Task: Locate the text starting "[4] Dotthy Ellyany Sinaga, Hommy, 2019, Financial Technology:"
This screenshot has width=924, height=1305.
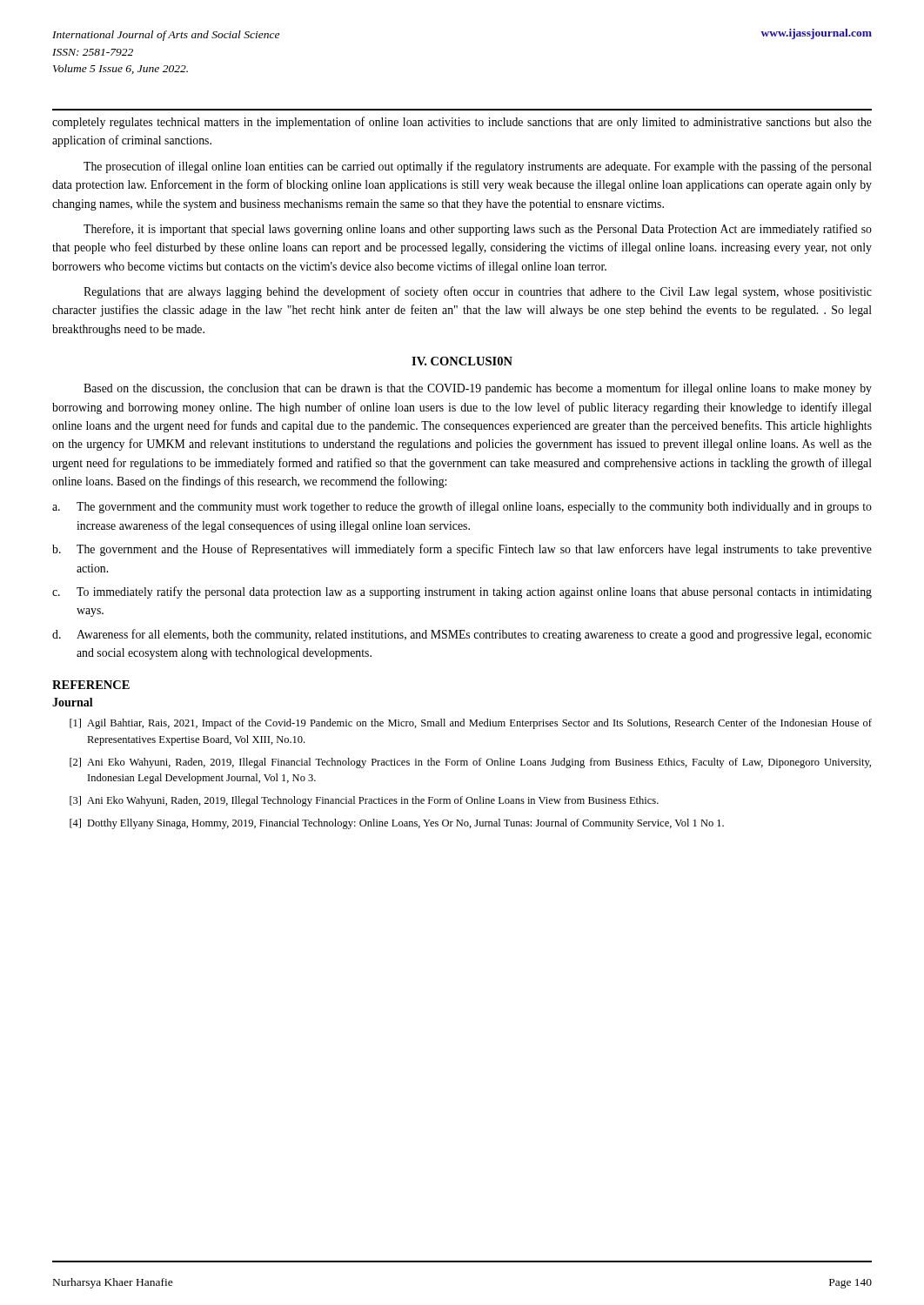Action: pos(462,823)
